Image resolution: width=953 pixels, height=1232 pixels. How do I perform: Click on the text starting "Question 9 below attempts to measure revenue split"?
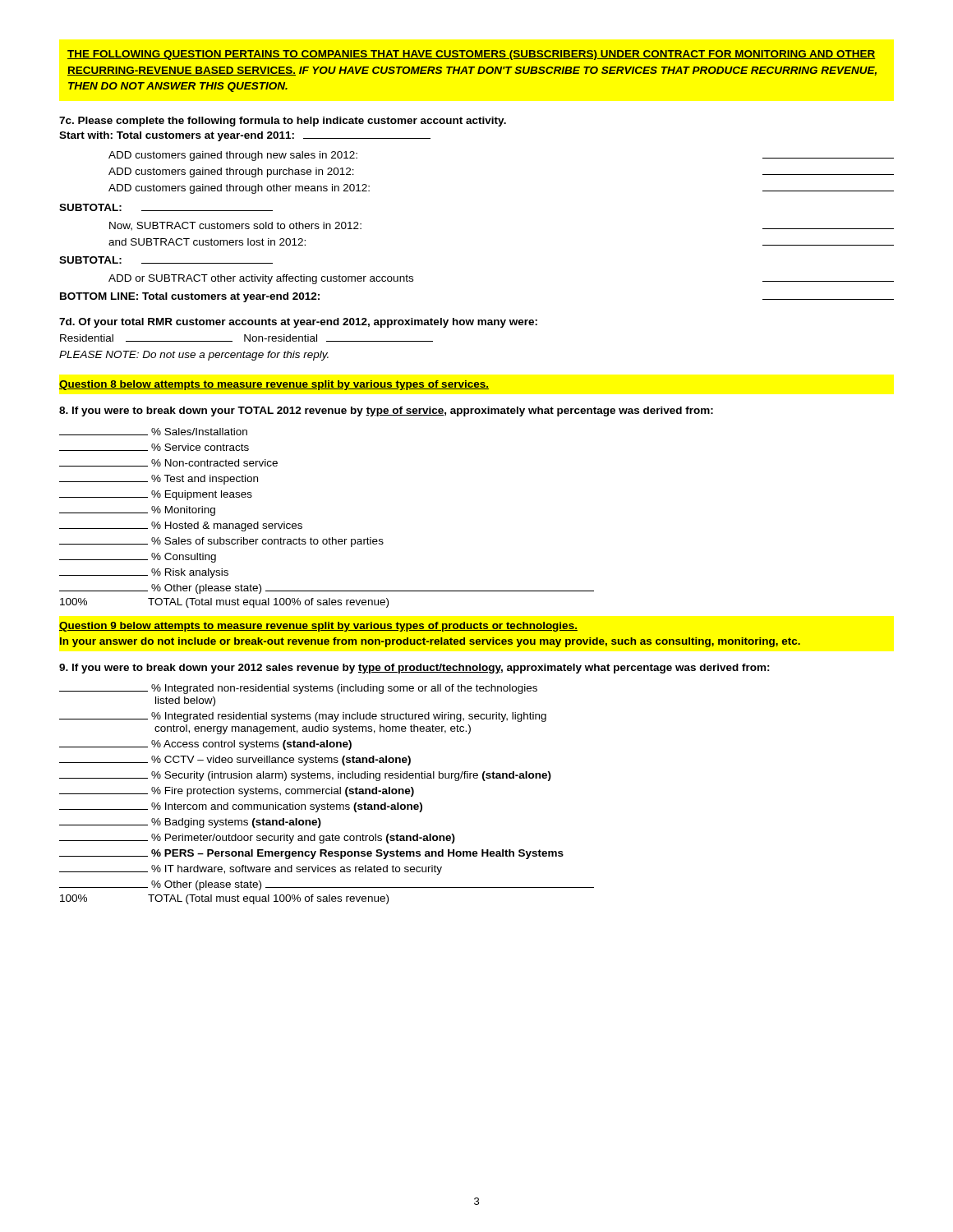[430, 633]
